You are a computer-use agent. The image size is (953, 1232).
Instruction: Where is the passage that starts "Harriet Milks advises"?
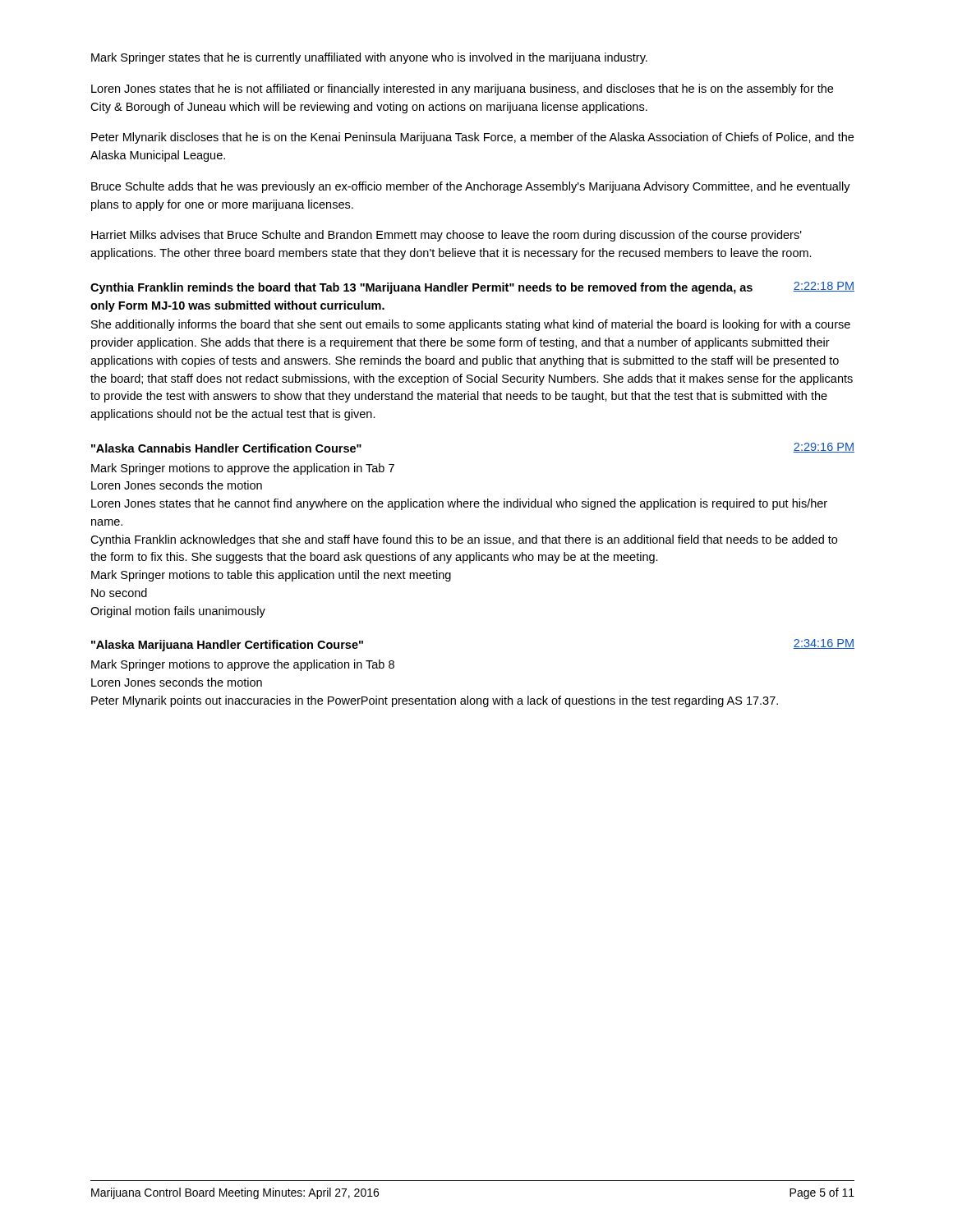pyautogui.click(x=451, y=244)
